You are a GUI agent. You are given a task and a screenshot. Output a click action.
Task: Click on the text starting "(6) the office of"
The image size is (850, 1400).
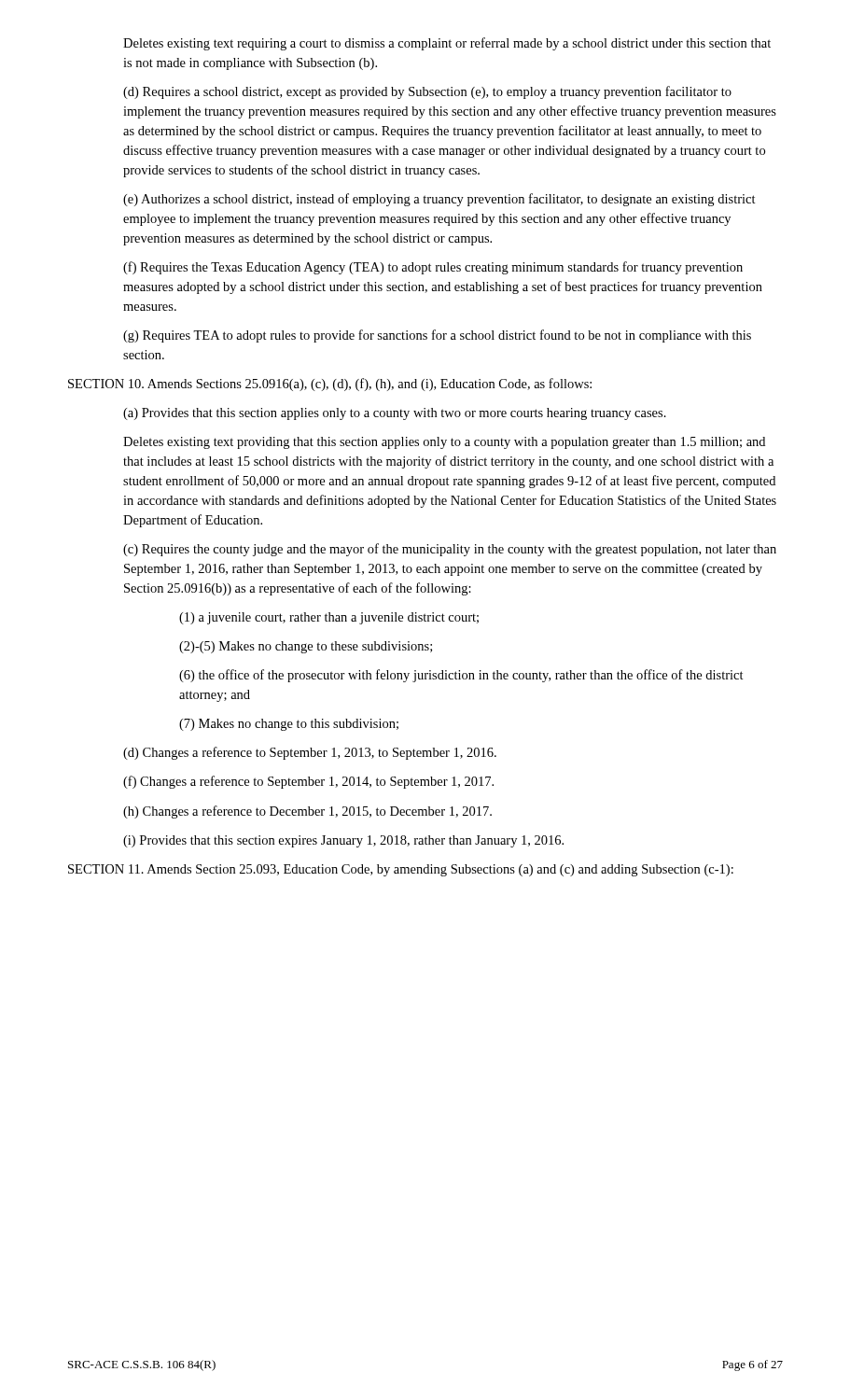(481, 685)
